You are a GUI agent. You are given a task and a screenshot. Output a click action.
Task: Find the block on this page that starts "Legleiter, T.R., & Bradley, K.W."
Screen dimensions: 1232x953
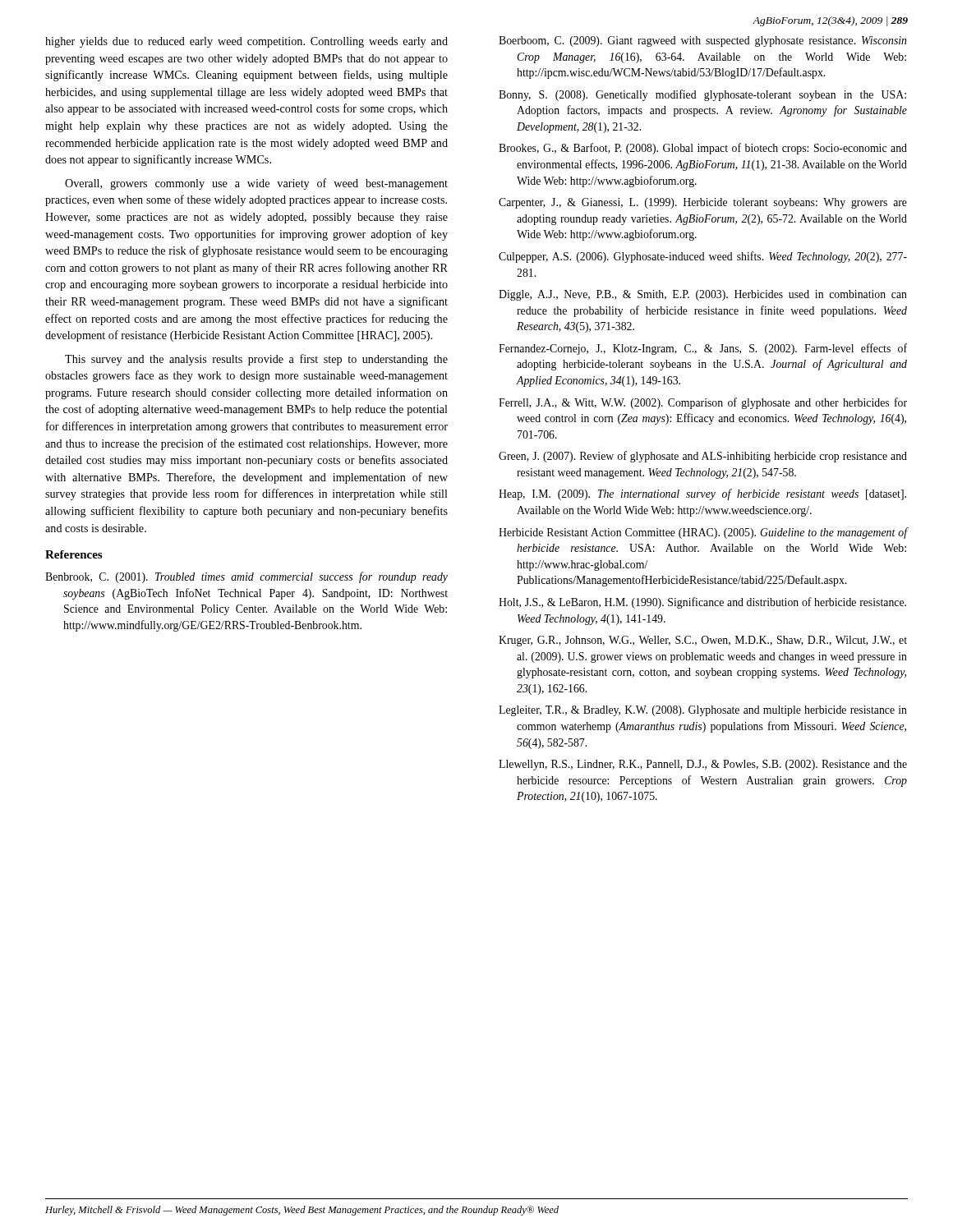point(703,726)
